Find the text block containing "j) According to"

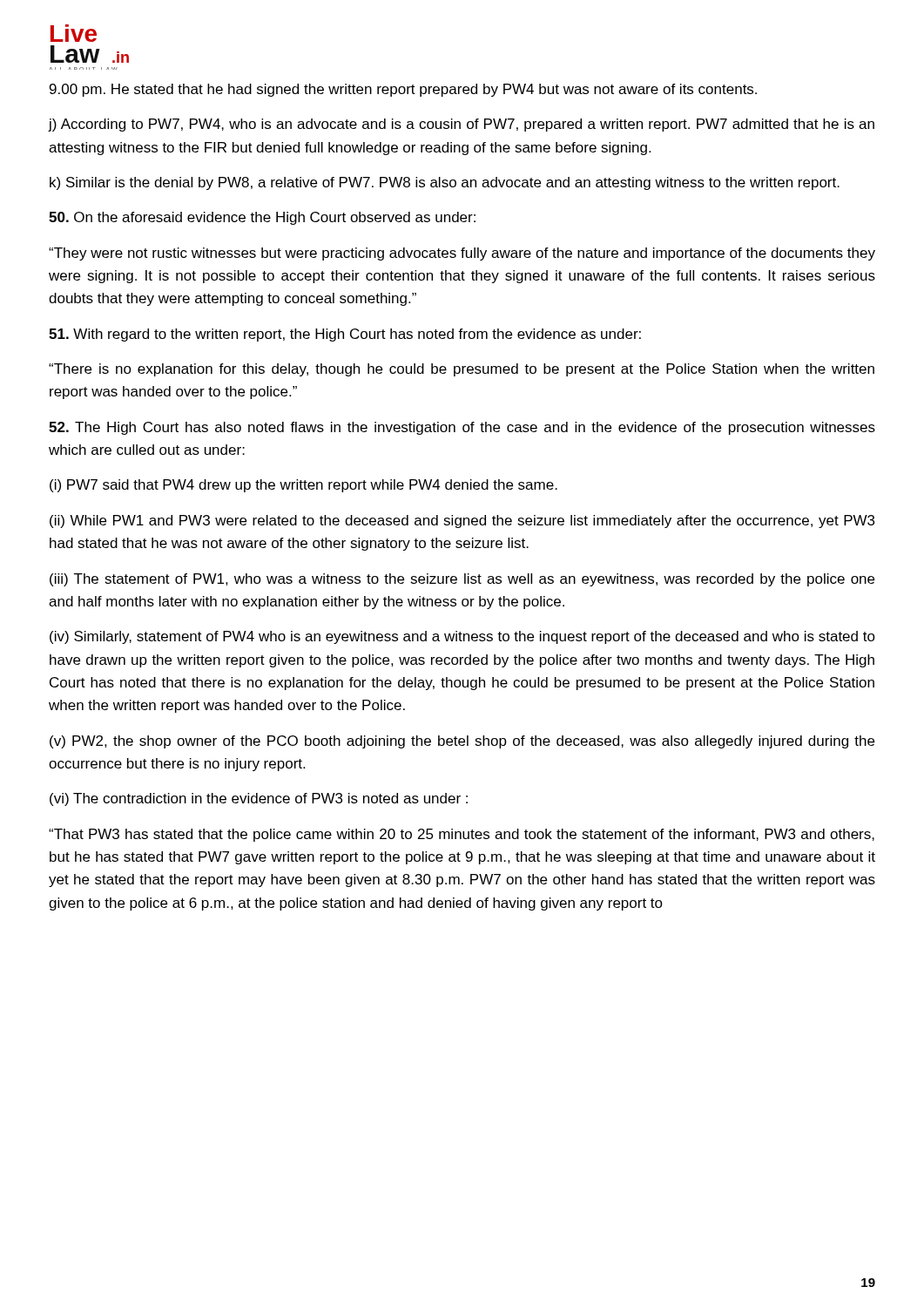(462, 136)
